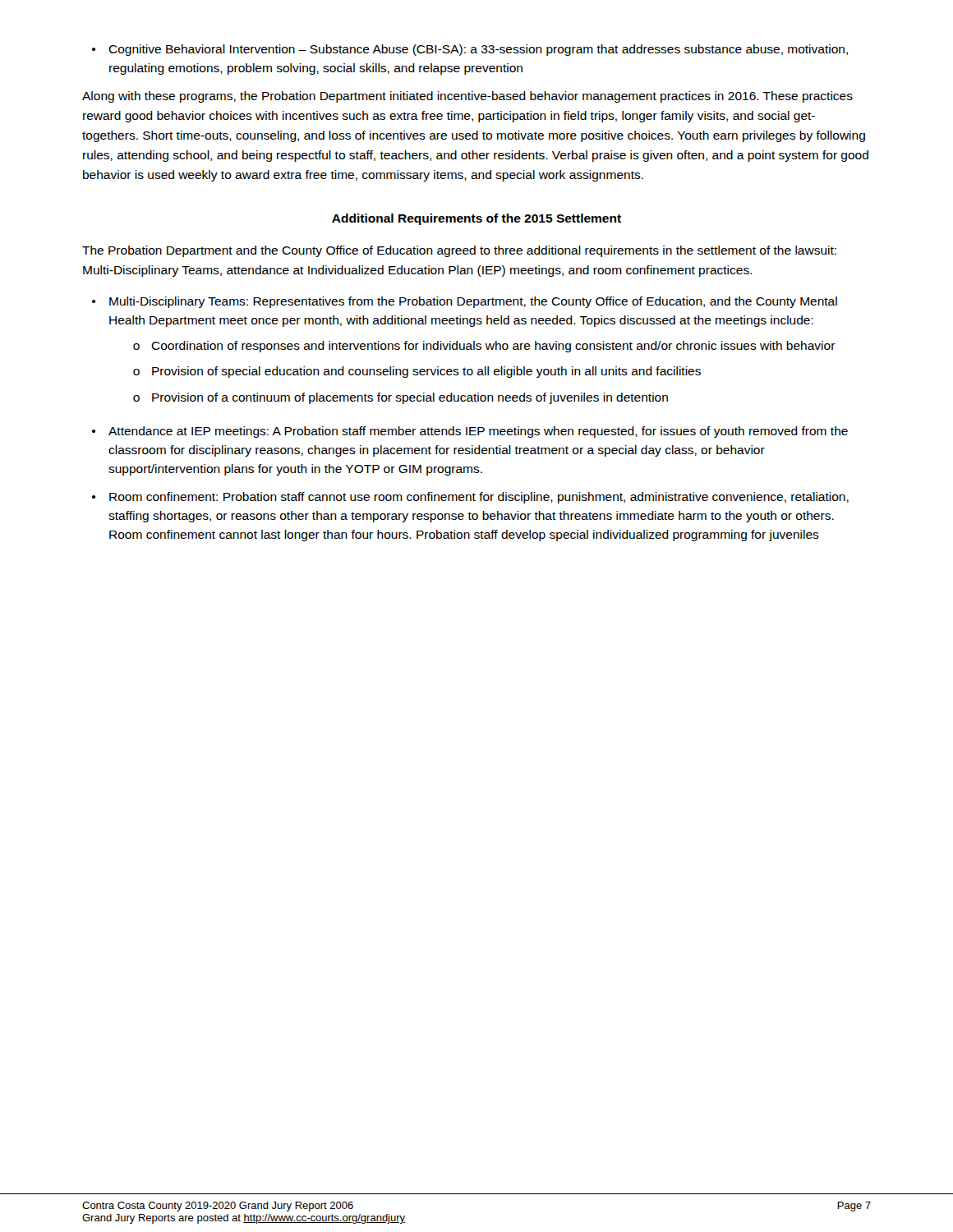Screen dimensions: 1232x953
Task: Find the text block with the text "Along with these programs, the"
Action: point(476,135)
